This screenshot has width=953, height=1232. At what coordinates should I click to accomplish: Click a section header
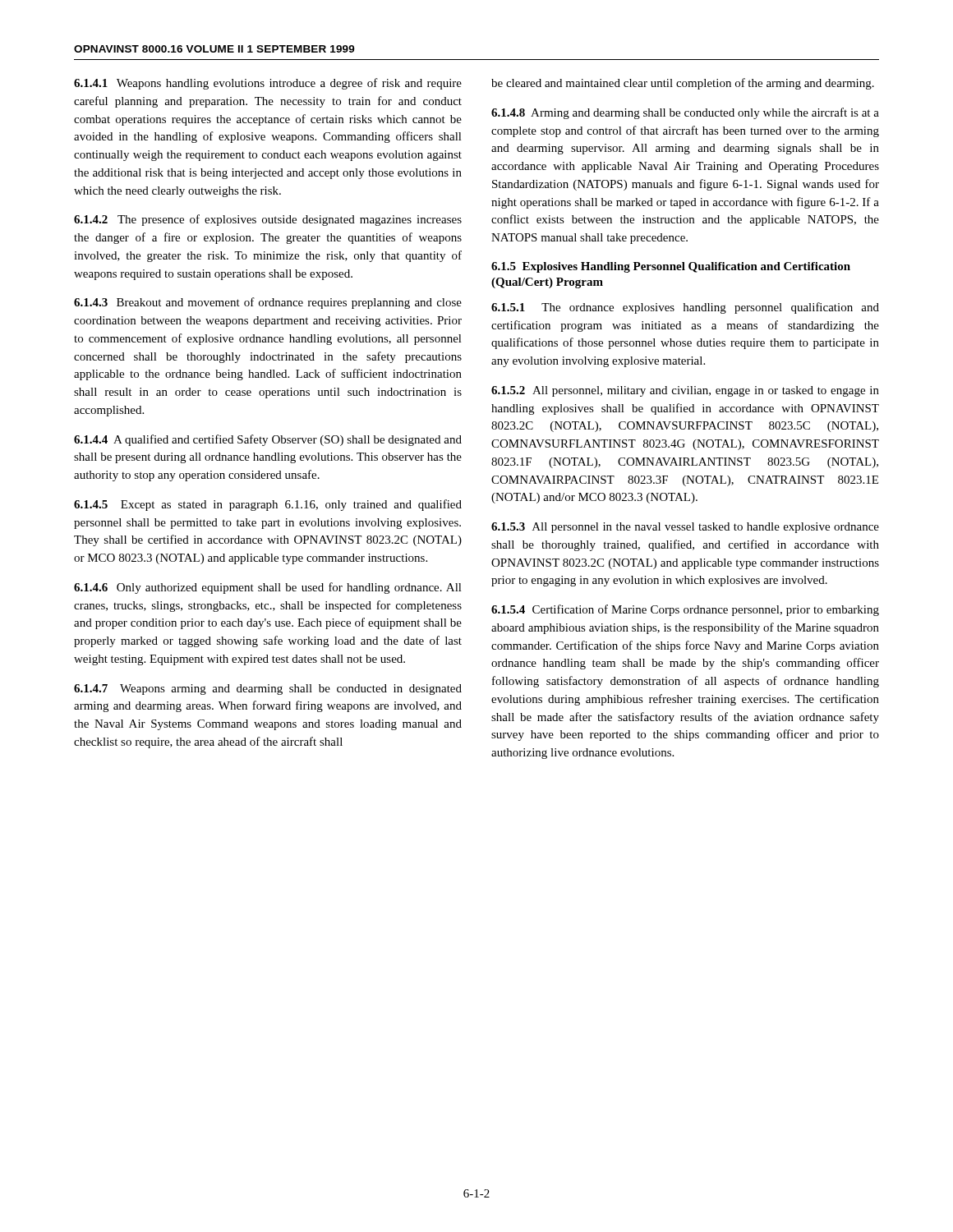click(671, 274)
